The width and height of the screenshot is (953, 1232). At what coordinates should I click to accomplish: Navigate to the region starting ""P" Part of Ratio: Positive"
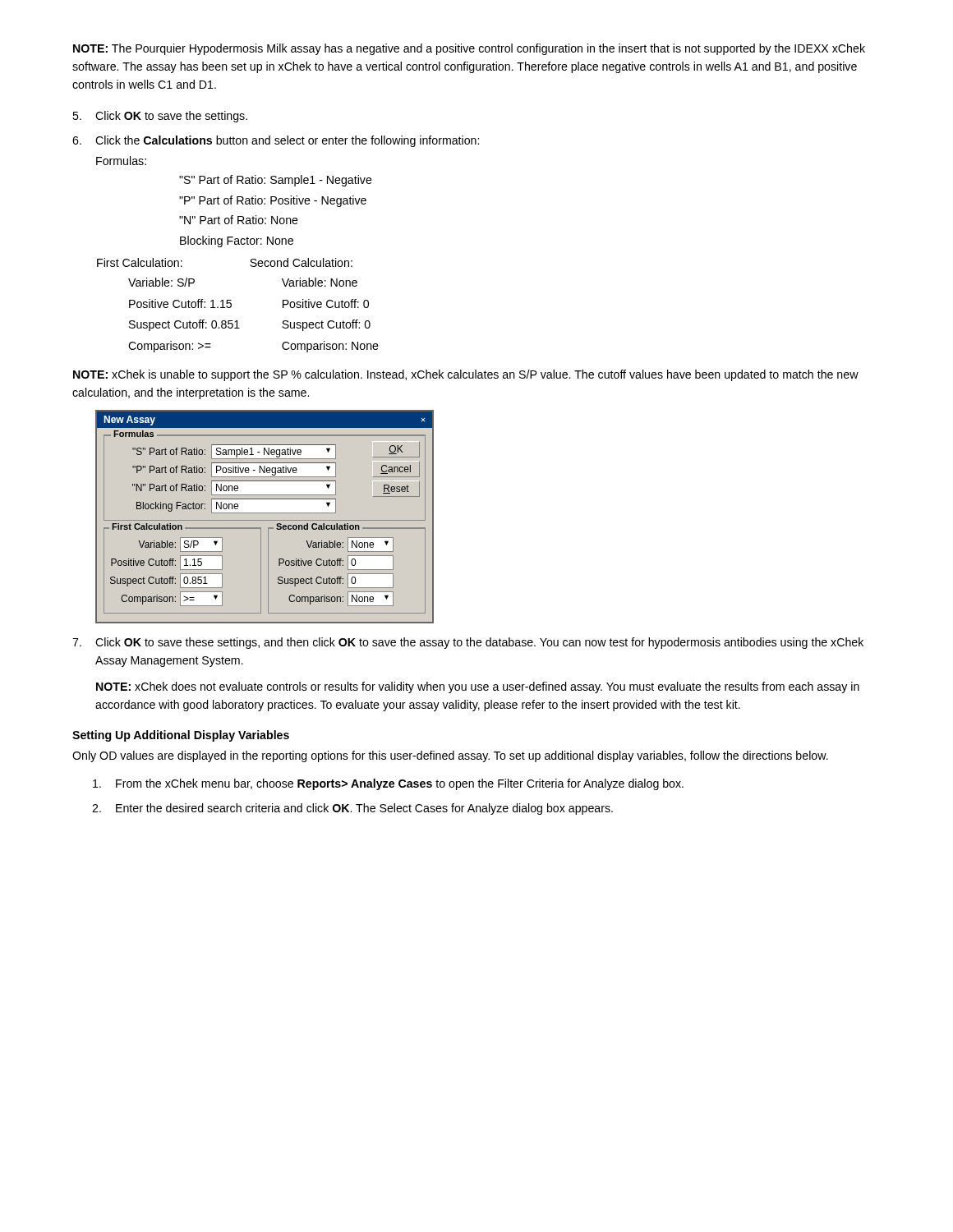(273, 200)
